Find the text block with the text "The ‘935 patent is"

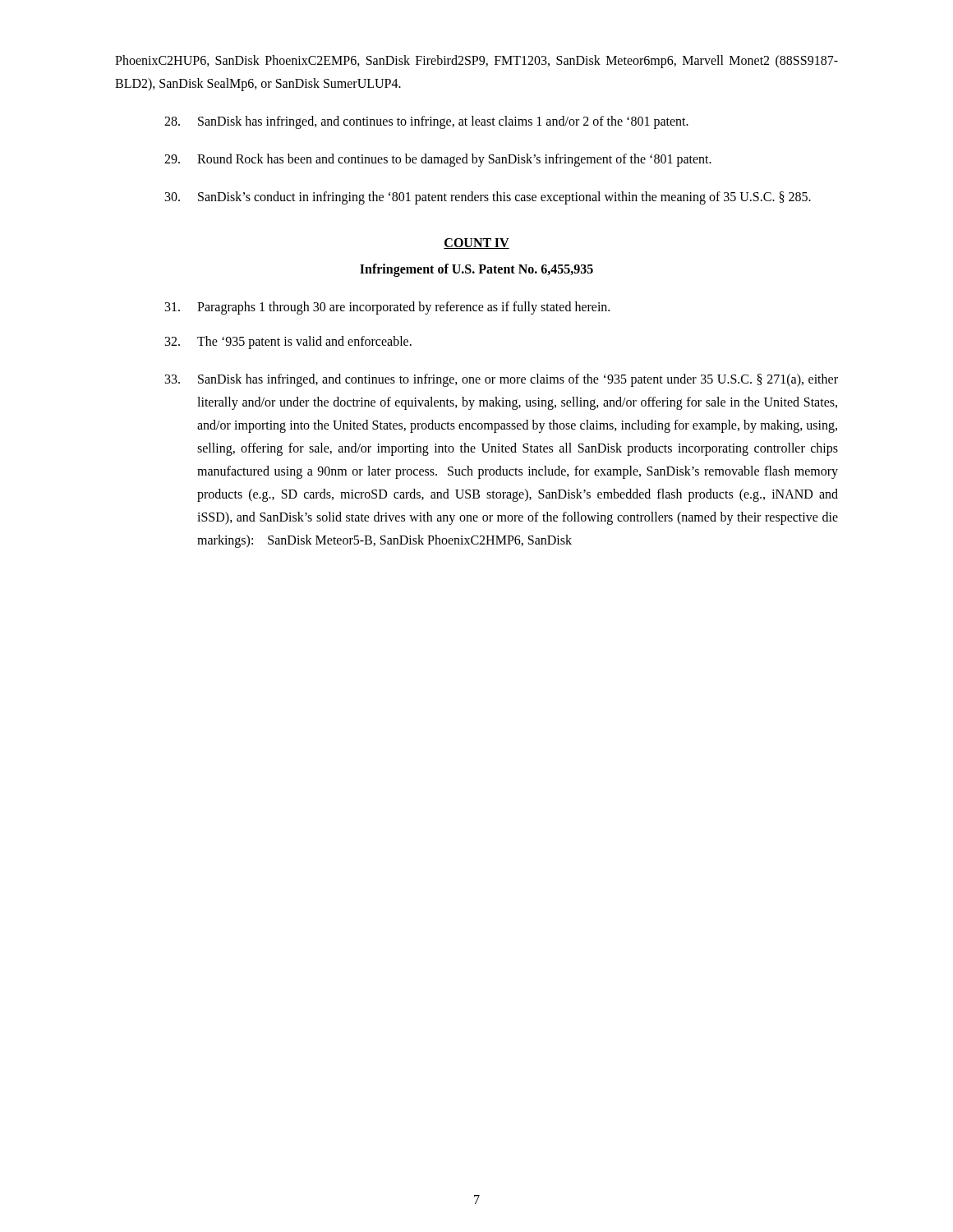pyautogui.click(x=288, y=342)
